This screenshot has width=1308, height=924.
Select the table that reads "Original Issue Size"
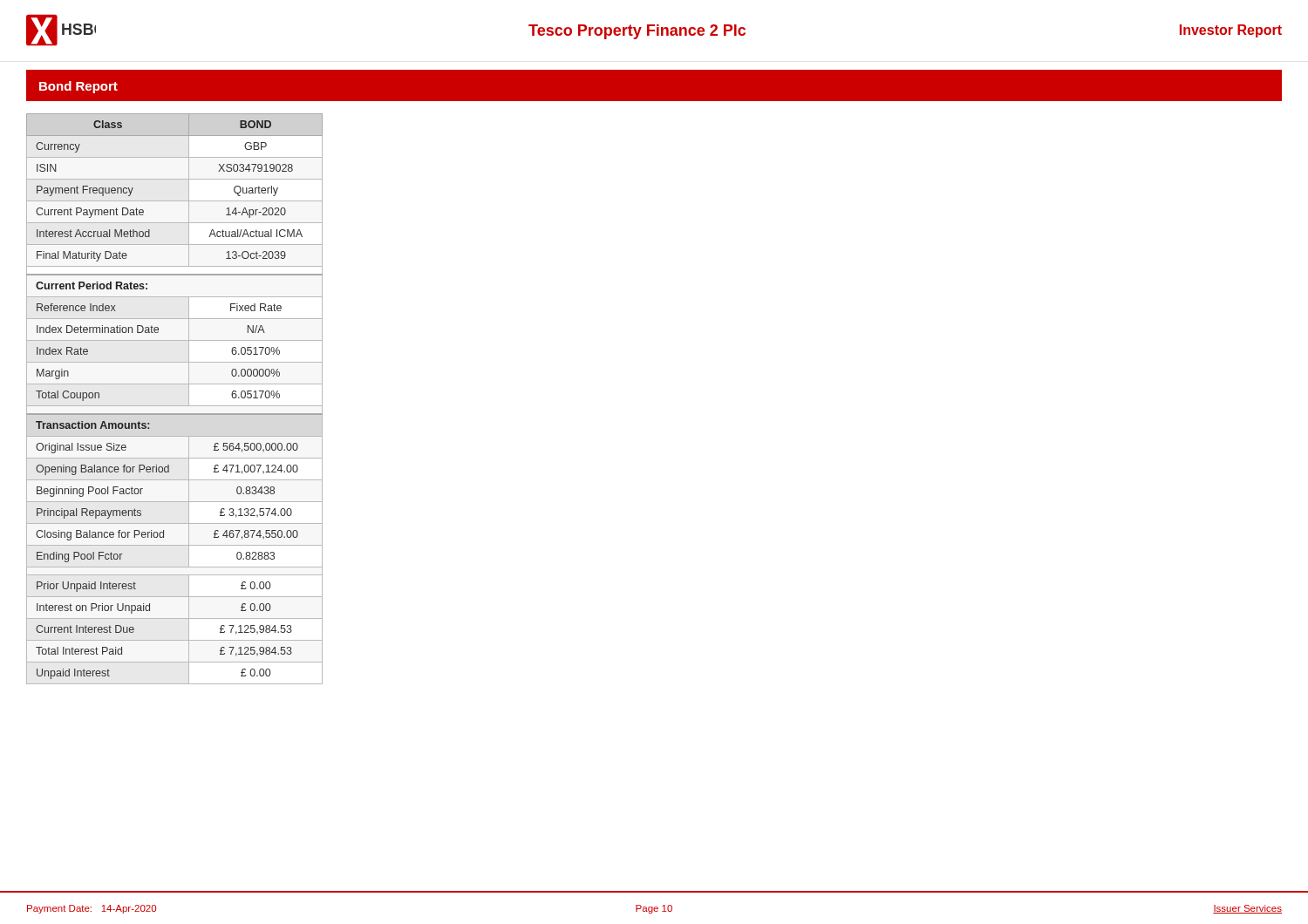[174, 399]
